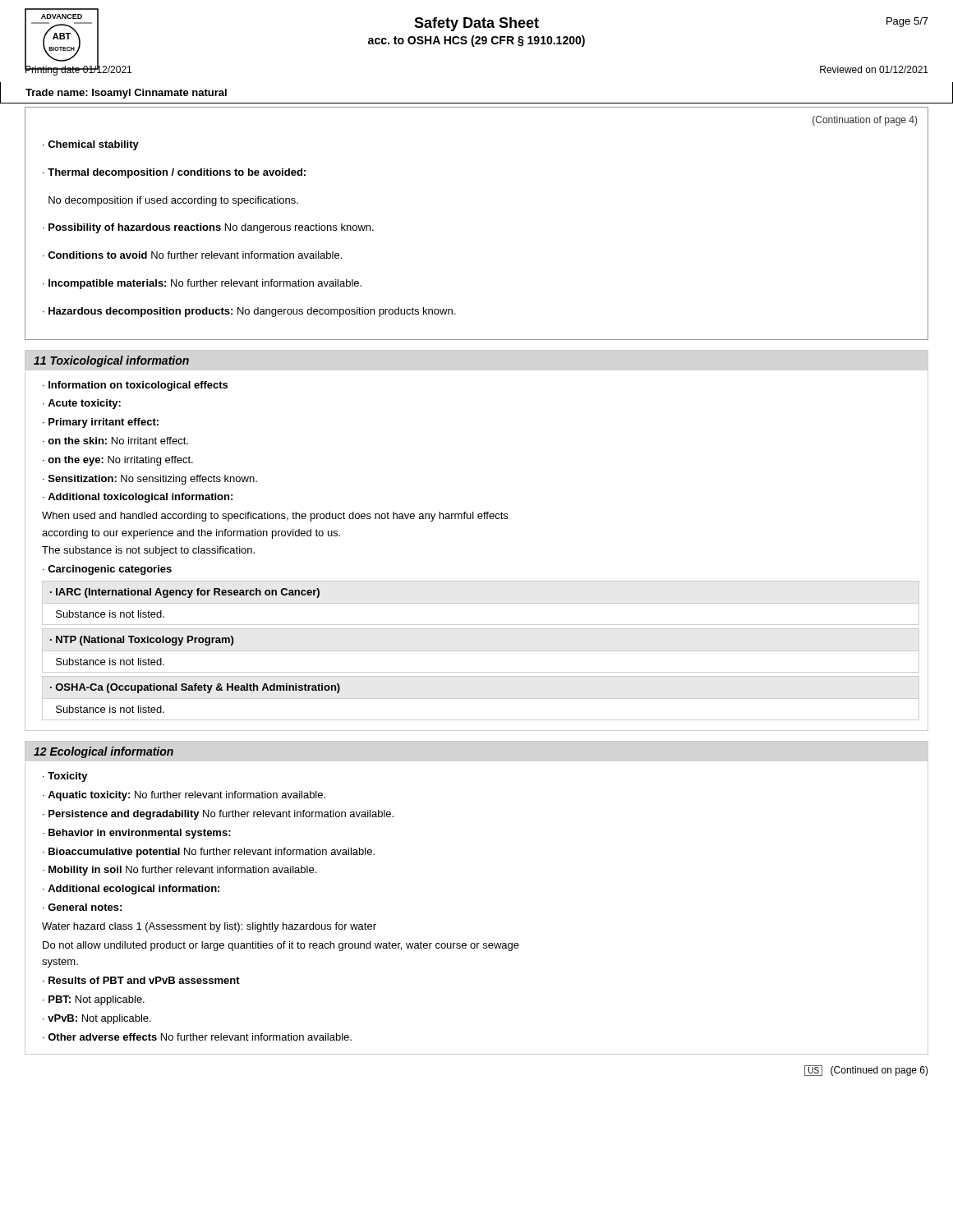Locate the region starting "12 Ecological information"

click(104, 752)
